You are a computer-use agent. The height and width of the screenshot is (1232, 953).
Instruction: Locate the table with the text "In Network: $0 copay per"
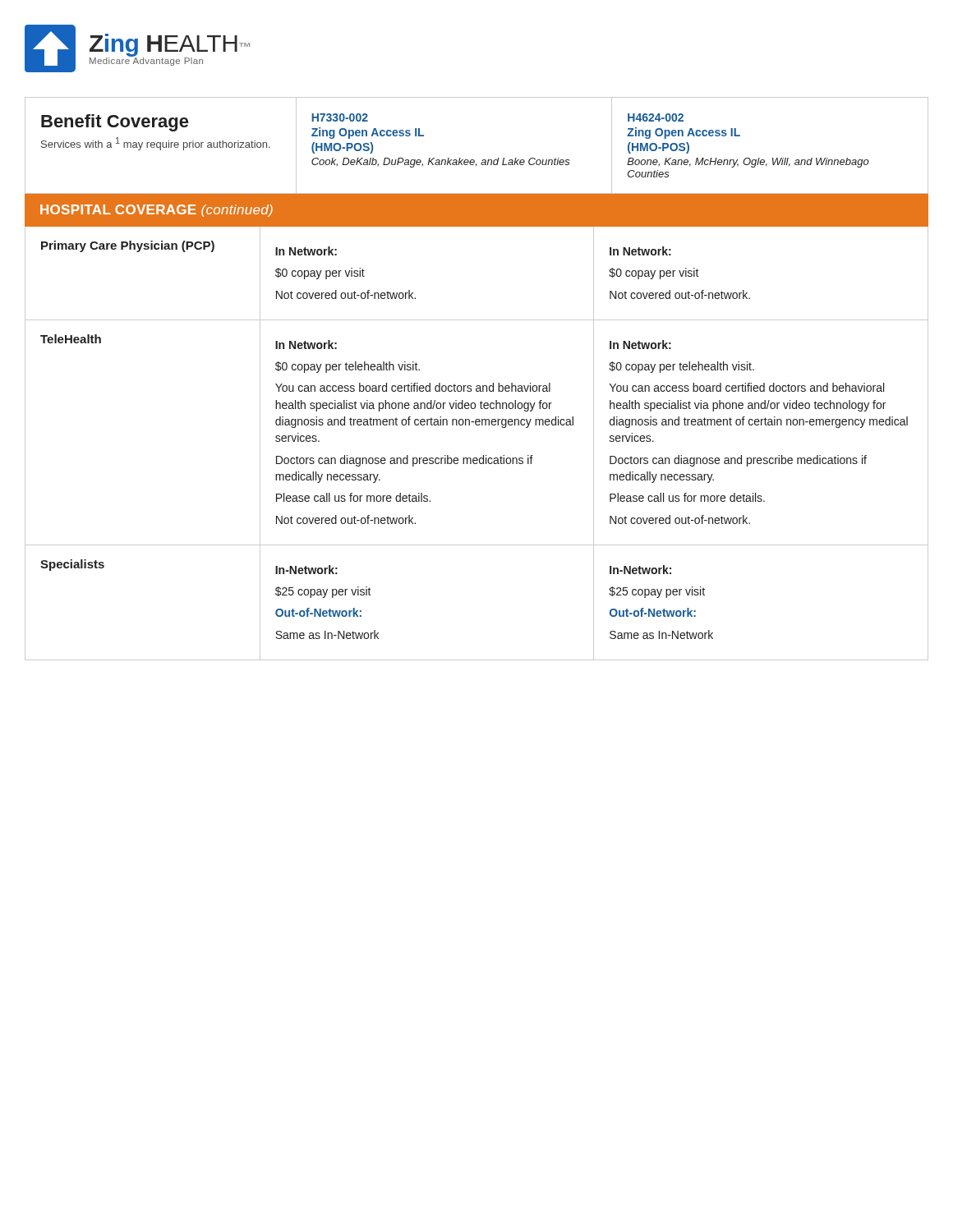[x=476, y=444]
